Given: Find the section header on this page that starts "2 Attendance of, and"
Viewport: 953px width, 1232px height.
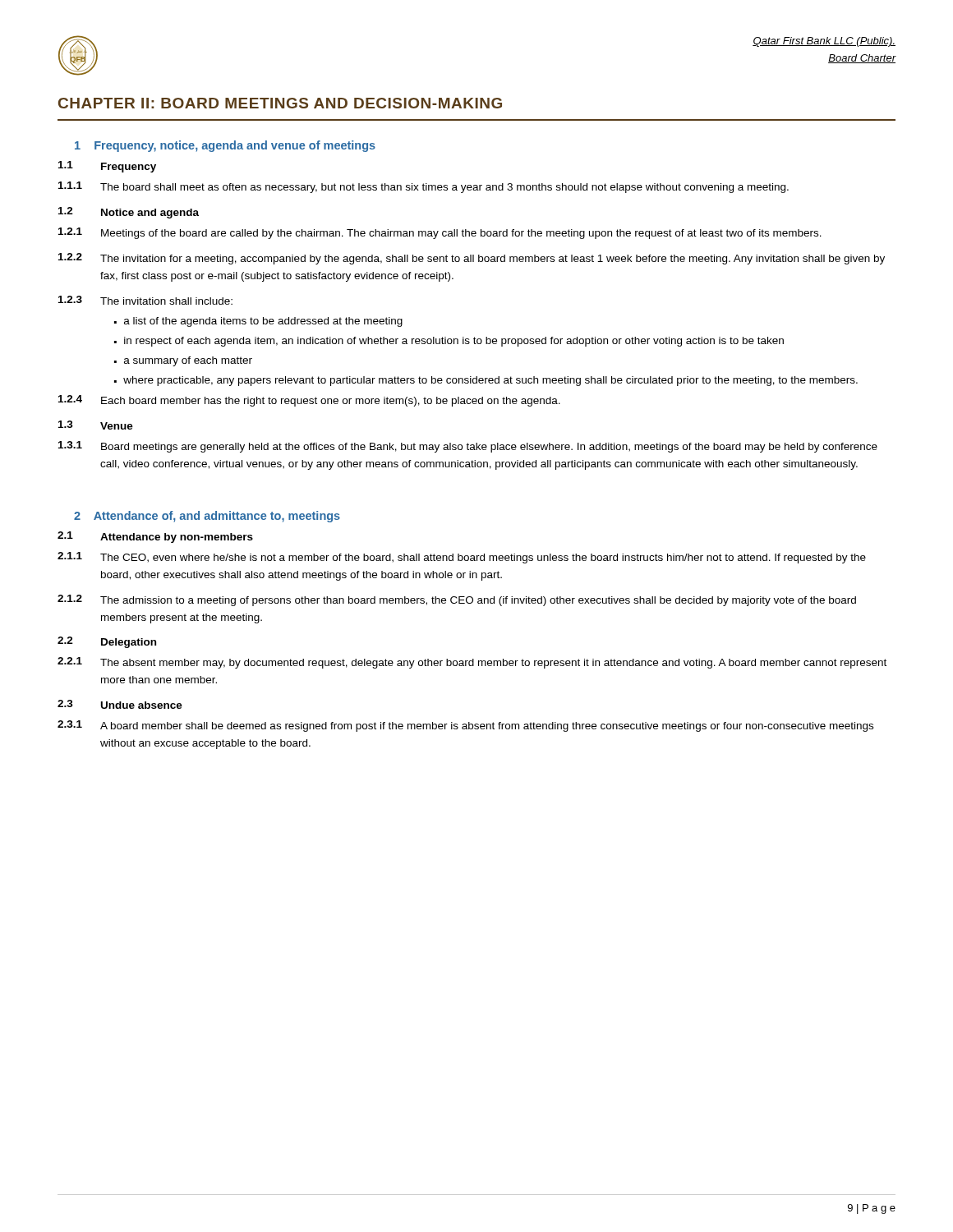Looking at the screenshot, I should 207,516.
